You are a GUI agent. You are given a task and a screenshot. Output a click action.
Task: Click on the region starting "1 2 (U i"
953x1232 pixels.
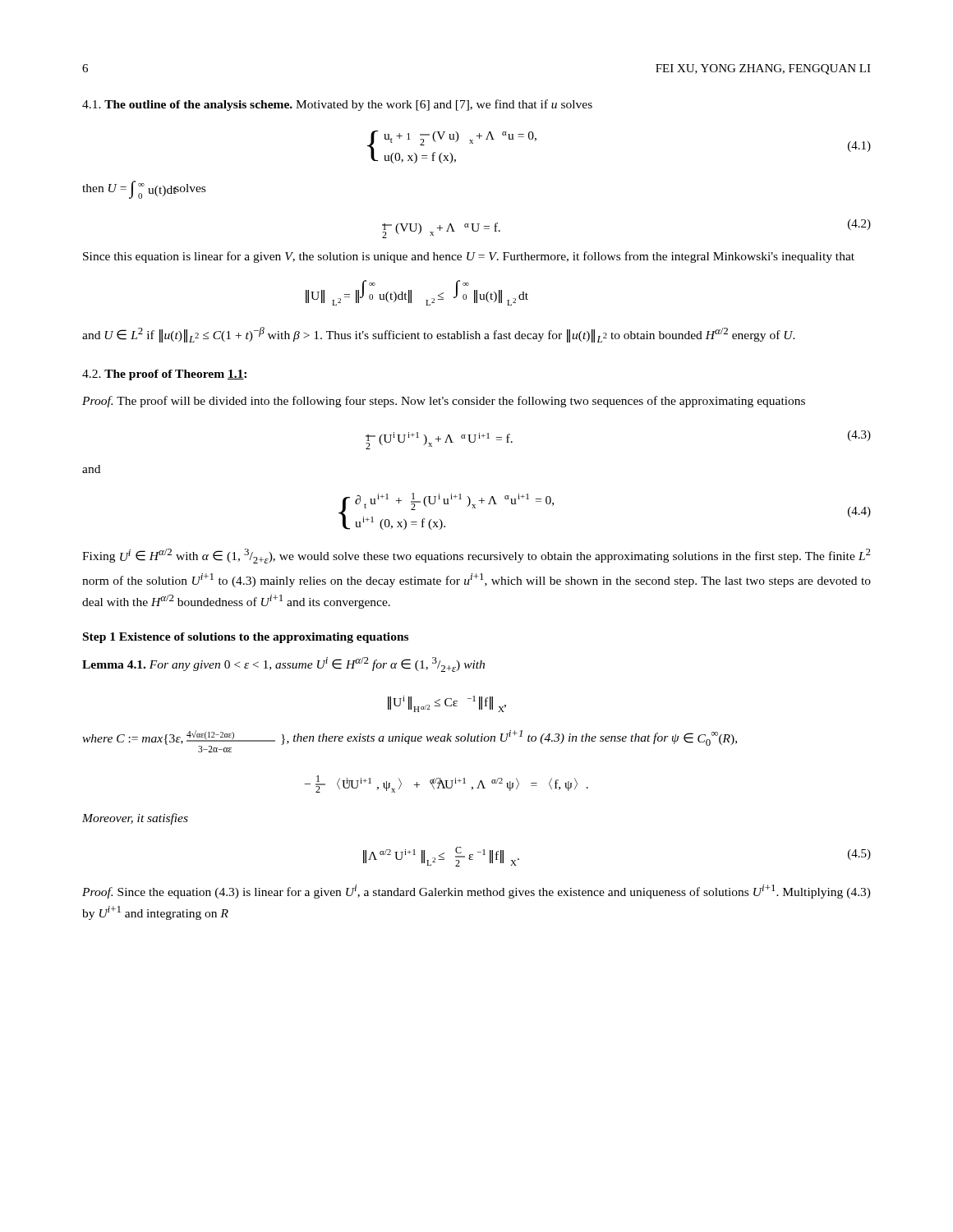[476, 435]
